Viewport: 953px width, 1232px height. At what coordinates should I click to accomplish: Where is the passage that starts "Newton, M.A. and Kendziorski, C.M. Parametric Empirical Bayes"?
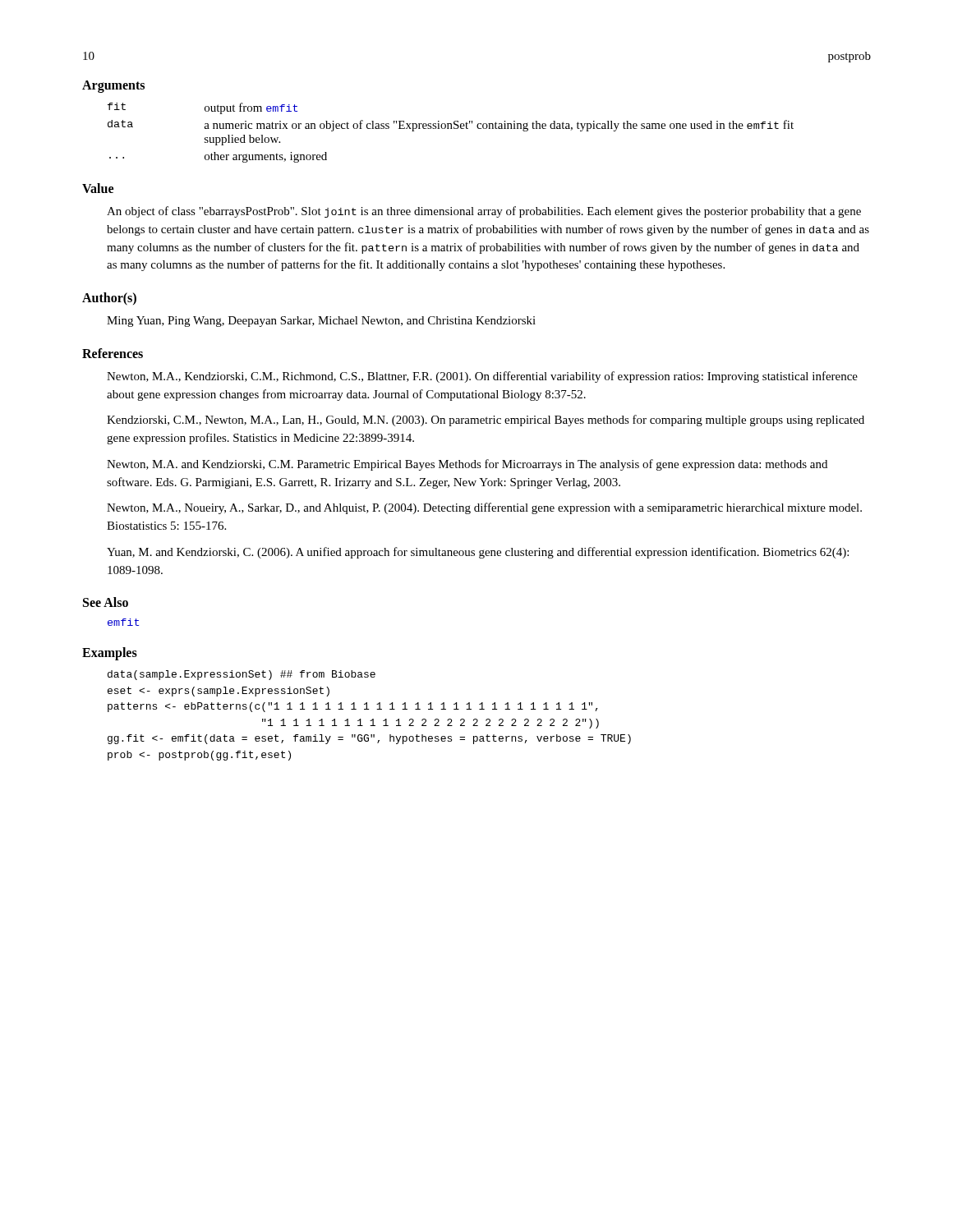(x=467, y=473)
